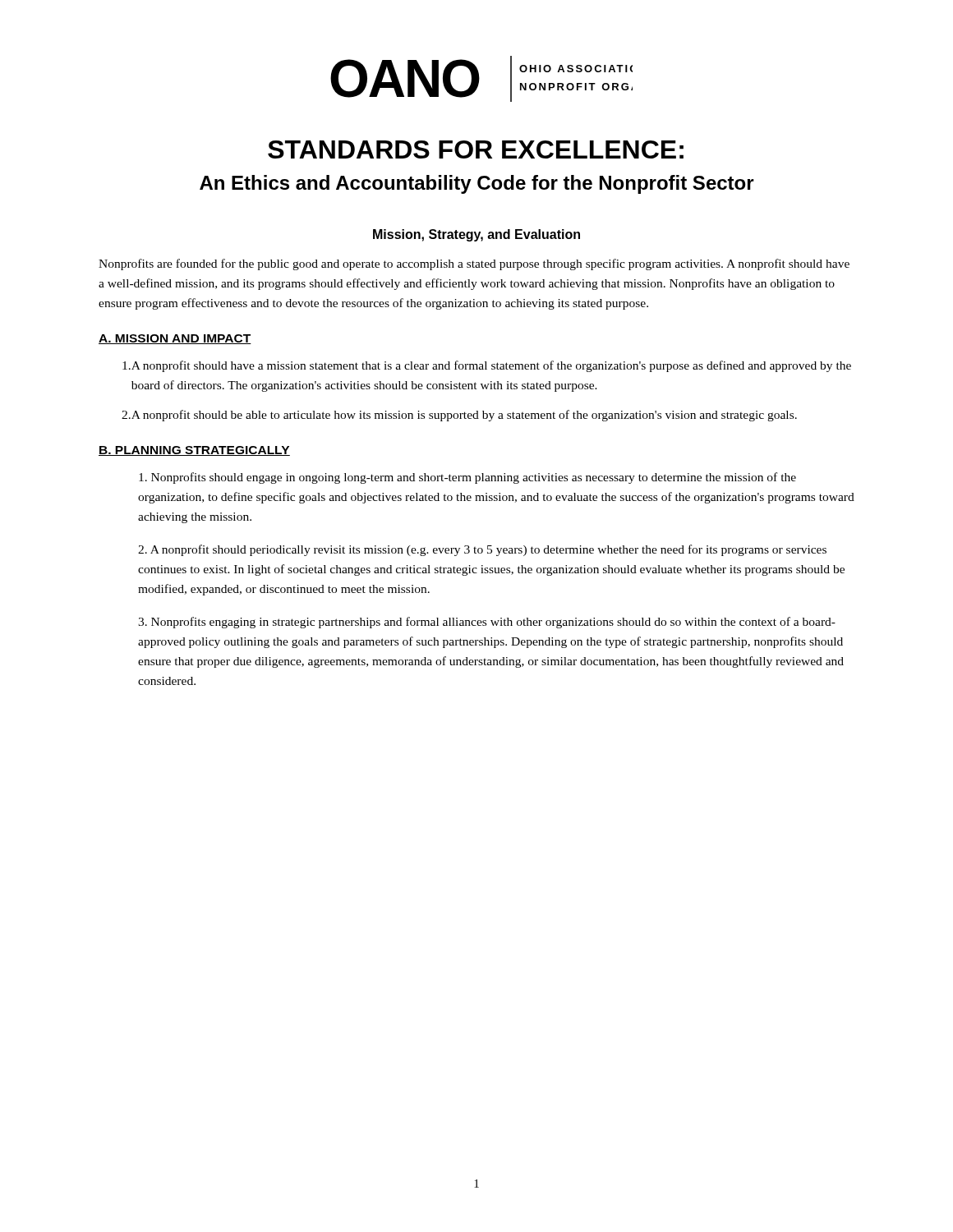
Task: Click on the list item that says "2. A nonprofit should be able to articulate"
Action: click(x=476, y=415)
